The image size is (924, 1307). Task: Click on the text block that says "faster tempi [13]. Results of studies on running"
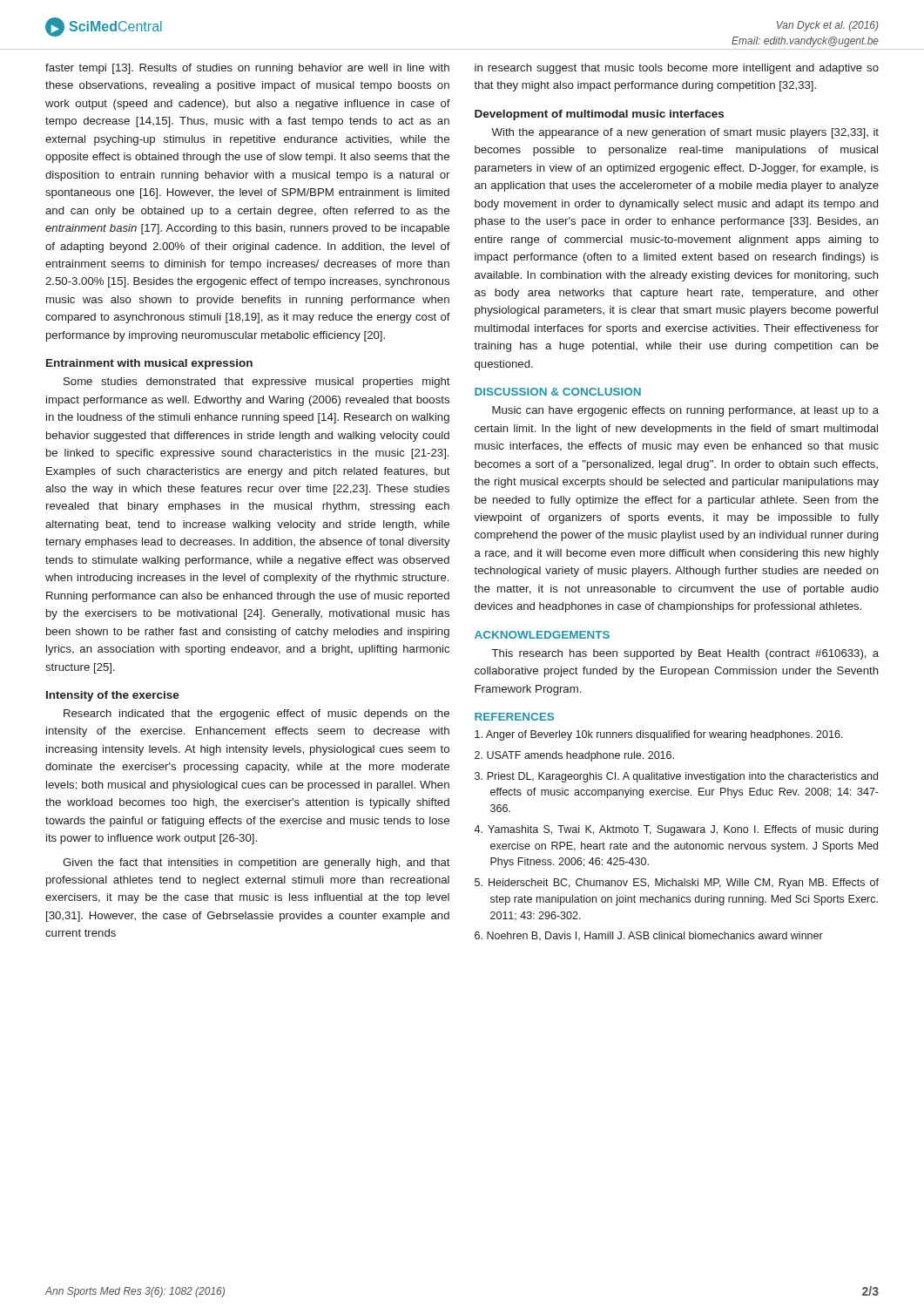248,202
